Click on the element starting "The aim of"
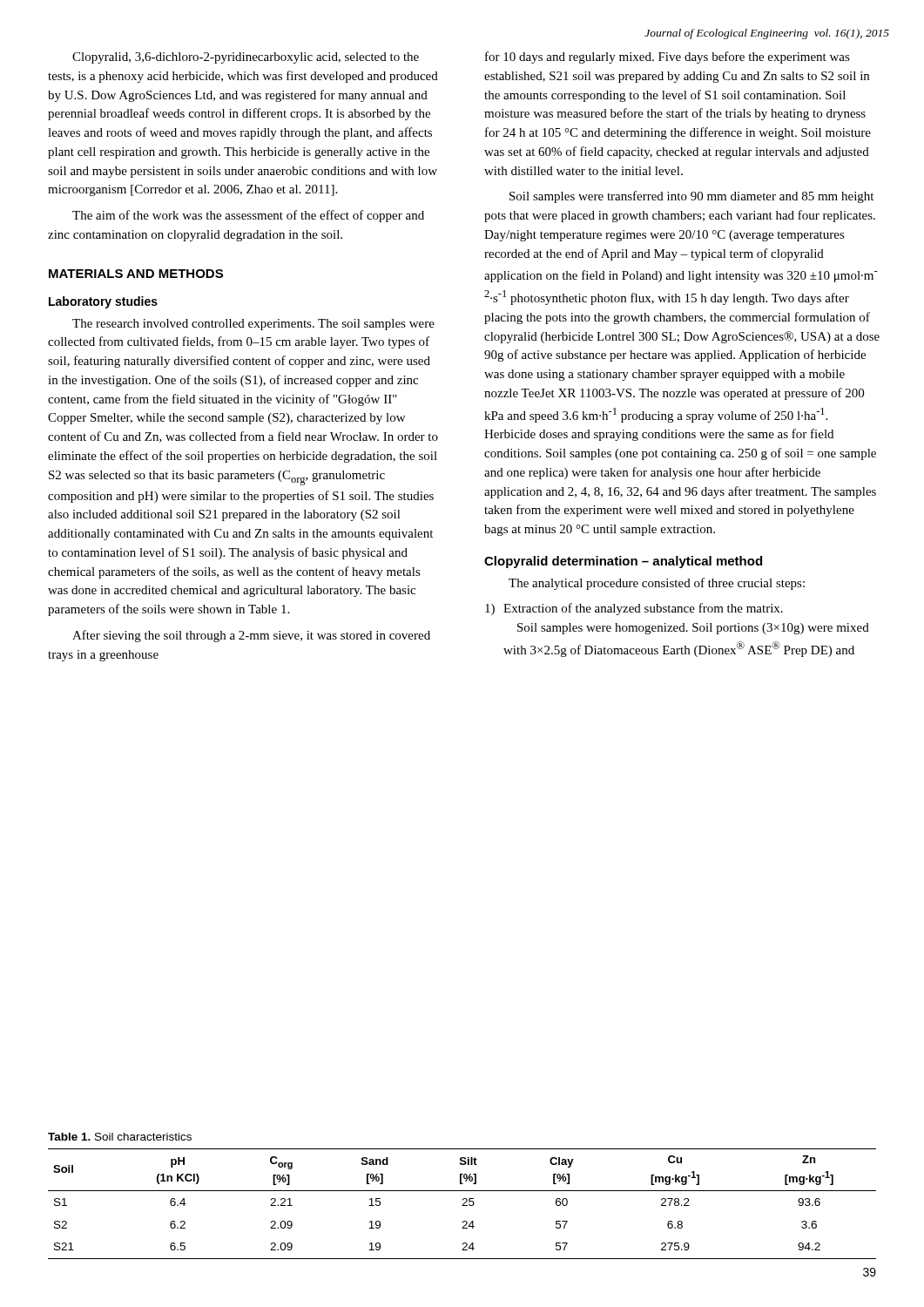This screenshot has width=924, height=1307. click(x=243, y=225)
